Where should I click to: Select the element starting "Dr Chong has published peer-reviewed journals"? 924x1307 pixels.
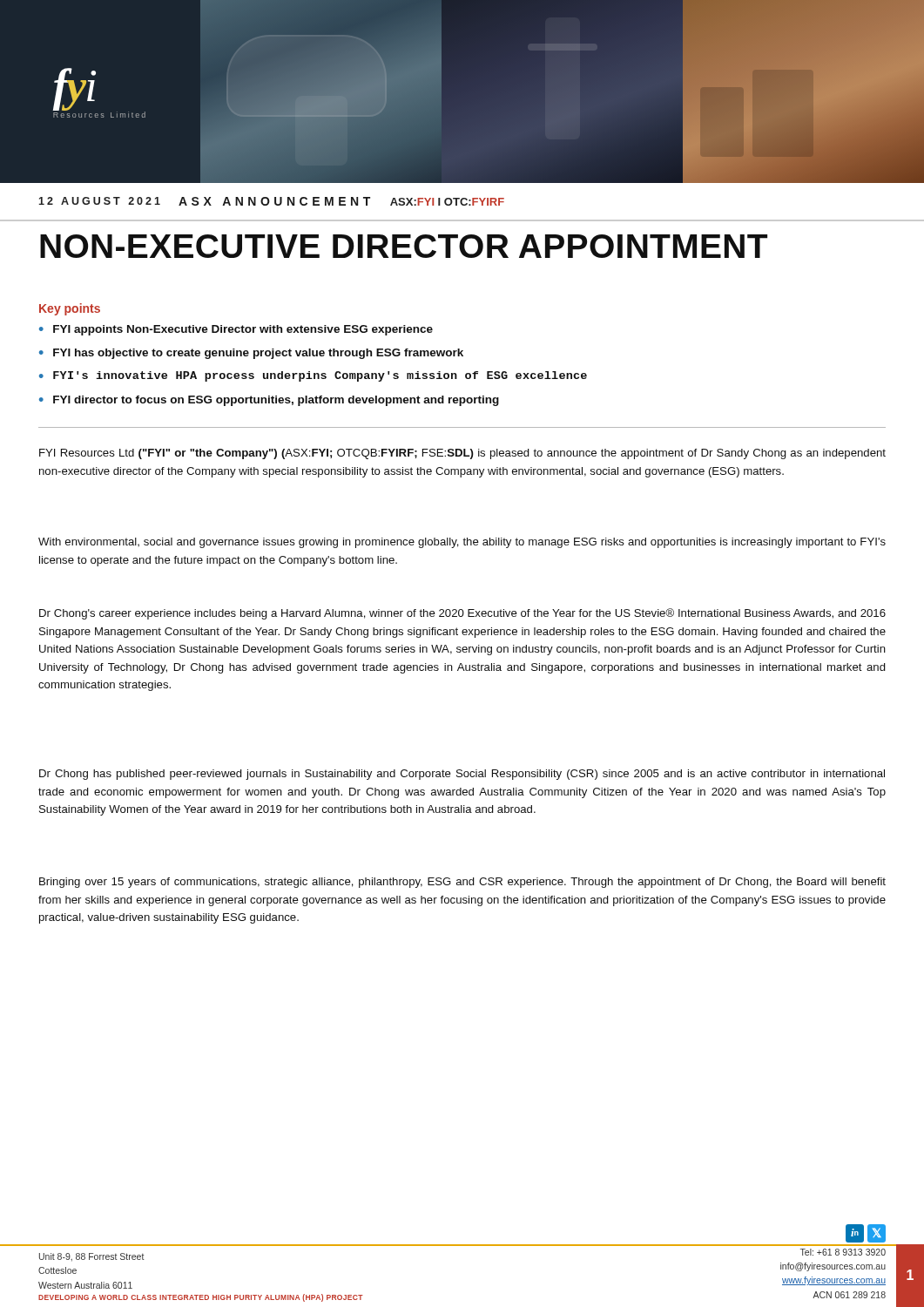(x=462, y=791)
